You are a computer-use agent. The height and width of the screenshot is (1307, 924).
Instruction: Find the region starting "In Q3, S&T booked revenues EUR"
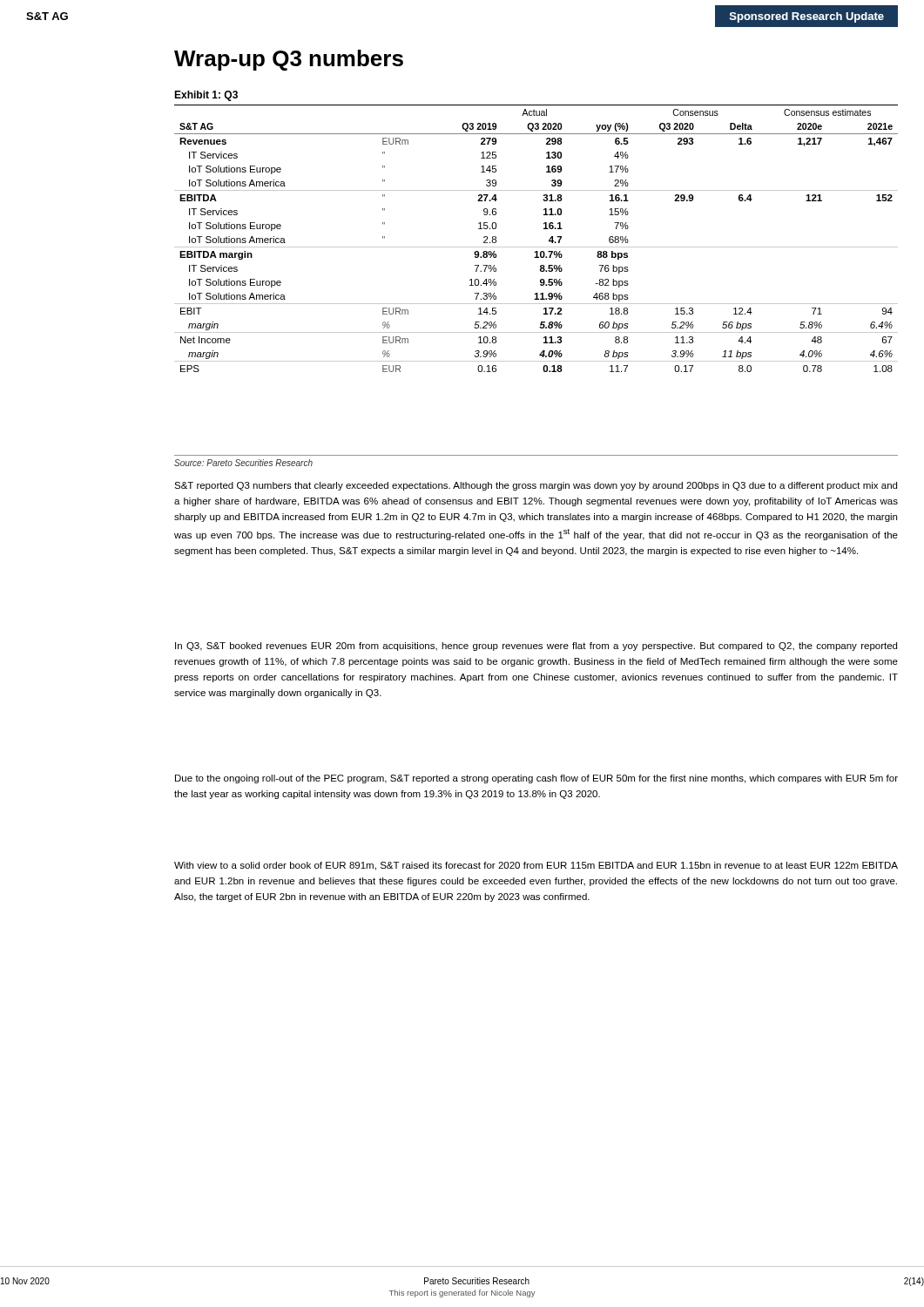pyautogui.click(x=536, y=669)
